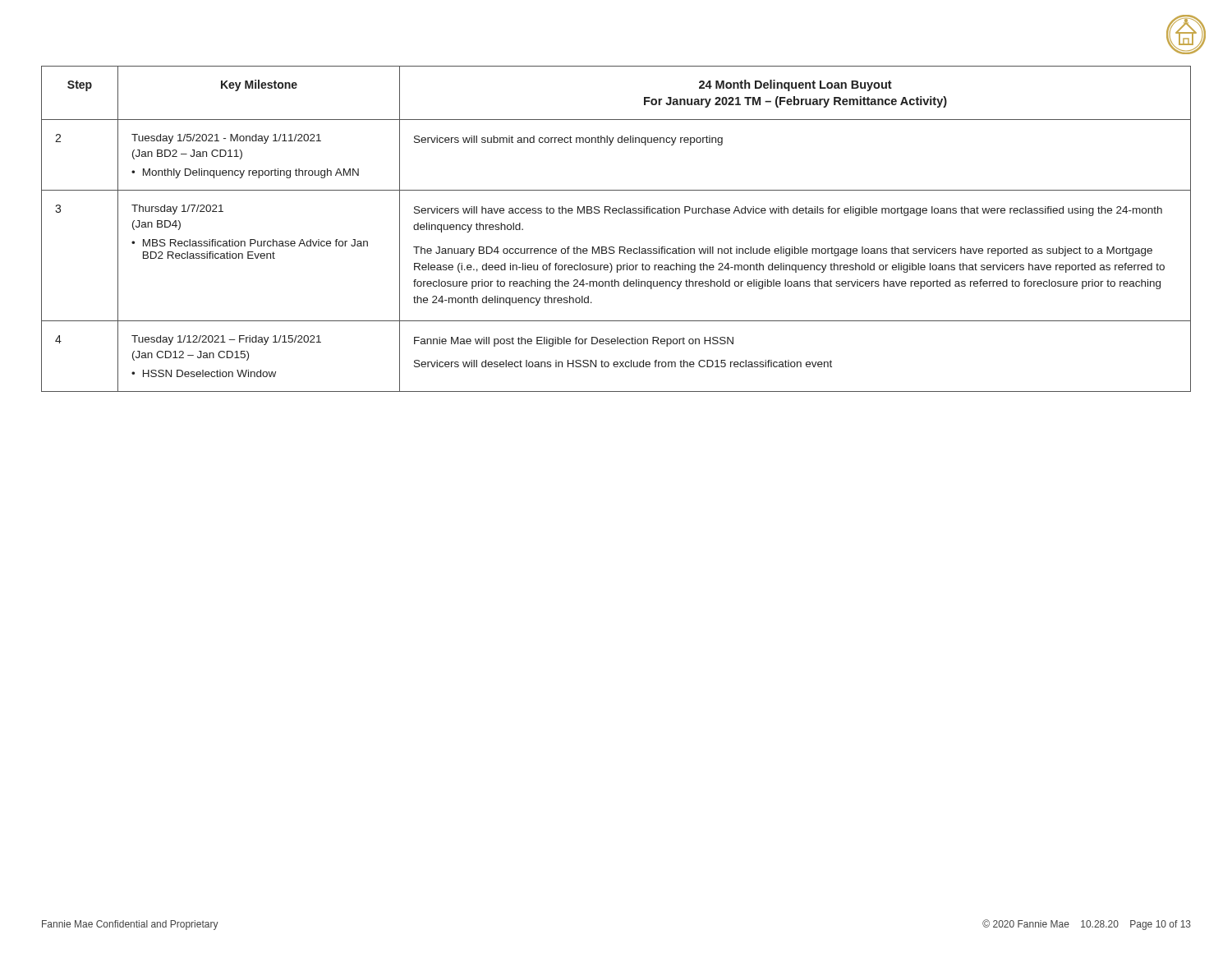Select the table that reads "Key Milestone"
1232x953 pixels.
pos(616,229)
